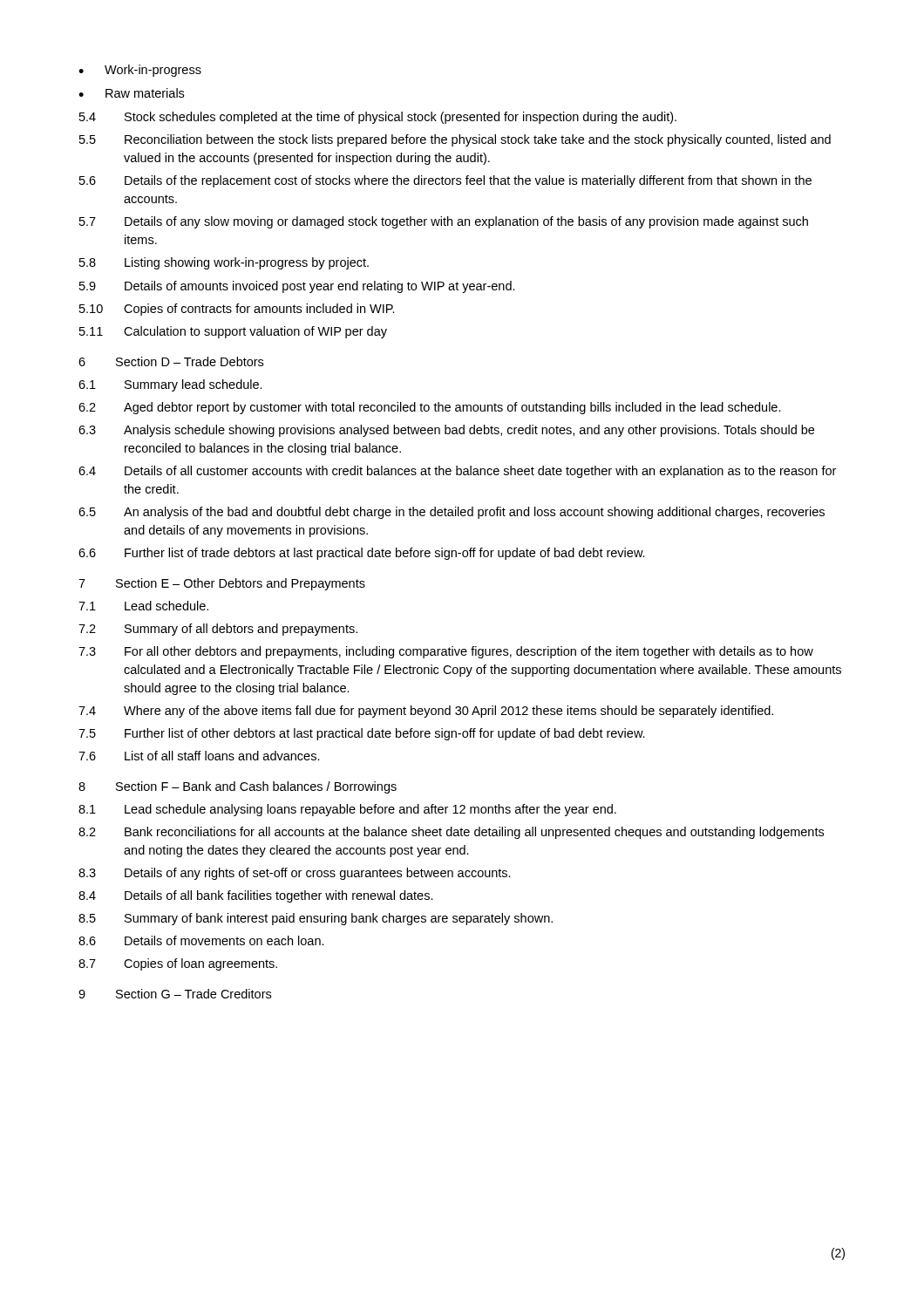Select the block starting "8 Listing showing"
The width and height of the screenshot is (924, 1308).
(224, 263)
